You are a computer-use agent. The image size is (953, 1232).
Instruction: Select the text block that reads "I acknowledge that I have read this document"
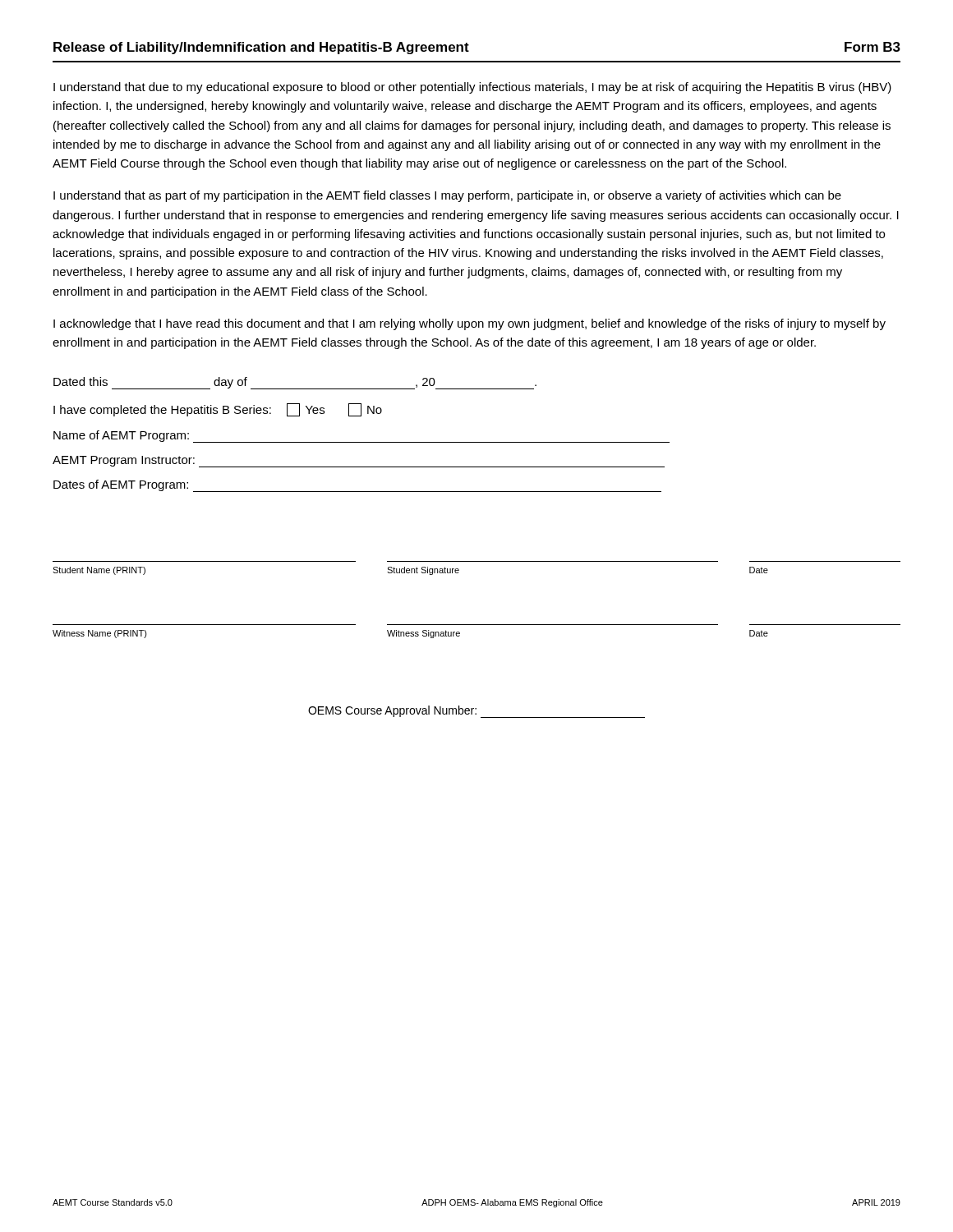point(469,333)
